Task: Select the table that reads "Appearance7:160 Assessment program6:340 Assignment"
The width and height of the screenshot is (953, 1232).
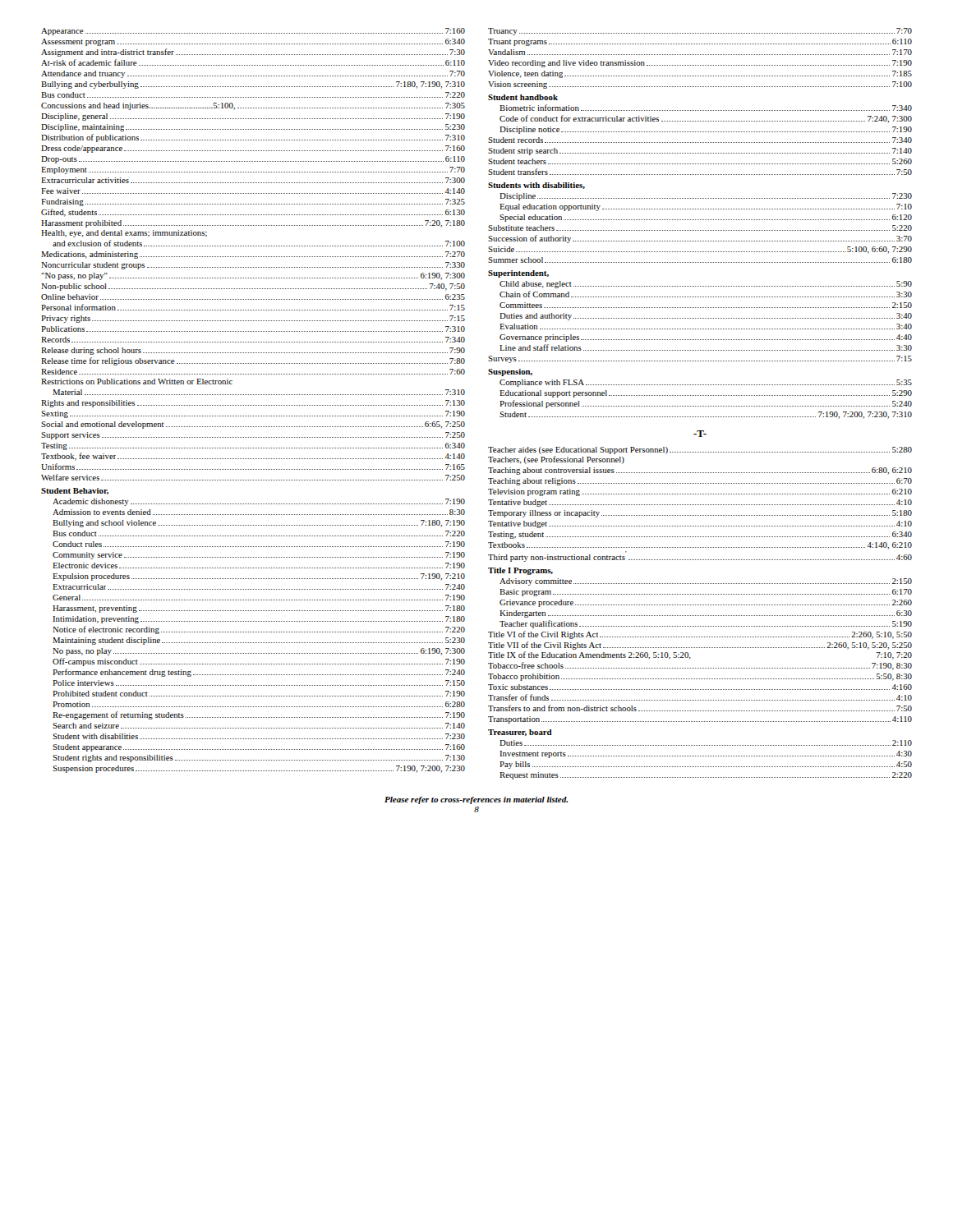Action: [253, 402]
